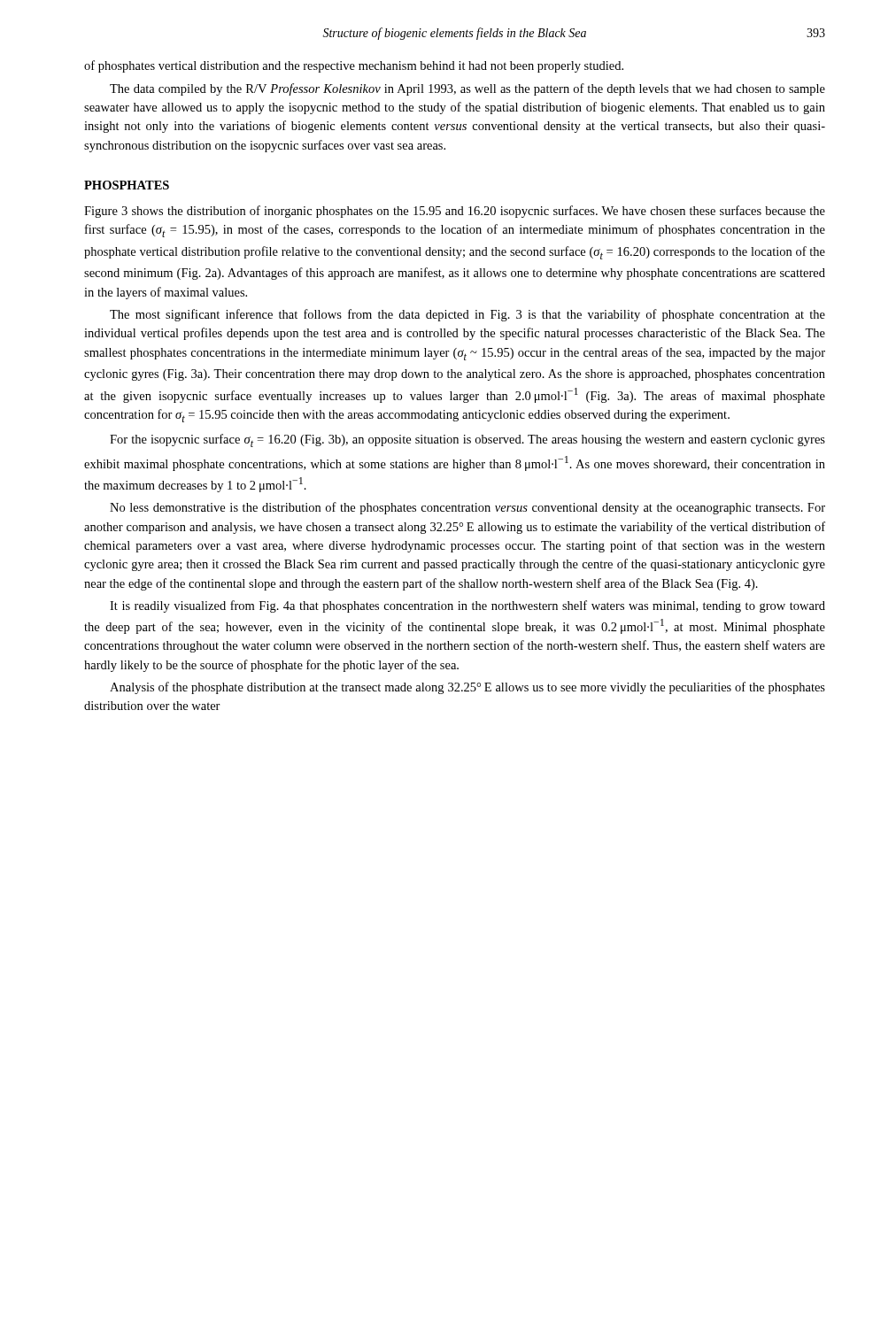This screenshot has height=1328, width=896.
Task: Locate the section header
Action: click(127, 185)
